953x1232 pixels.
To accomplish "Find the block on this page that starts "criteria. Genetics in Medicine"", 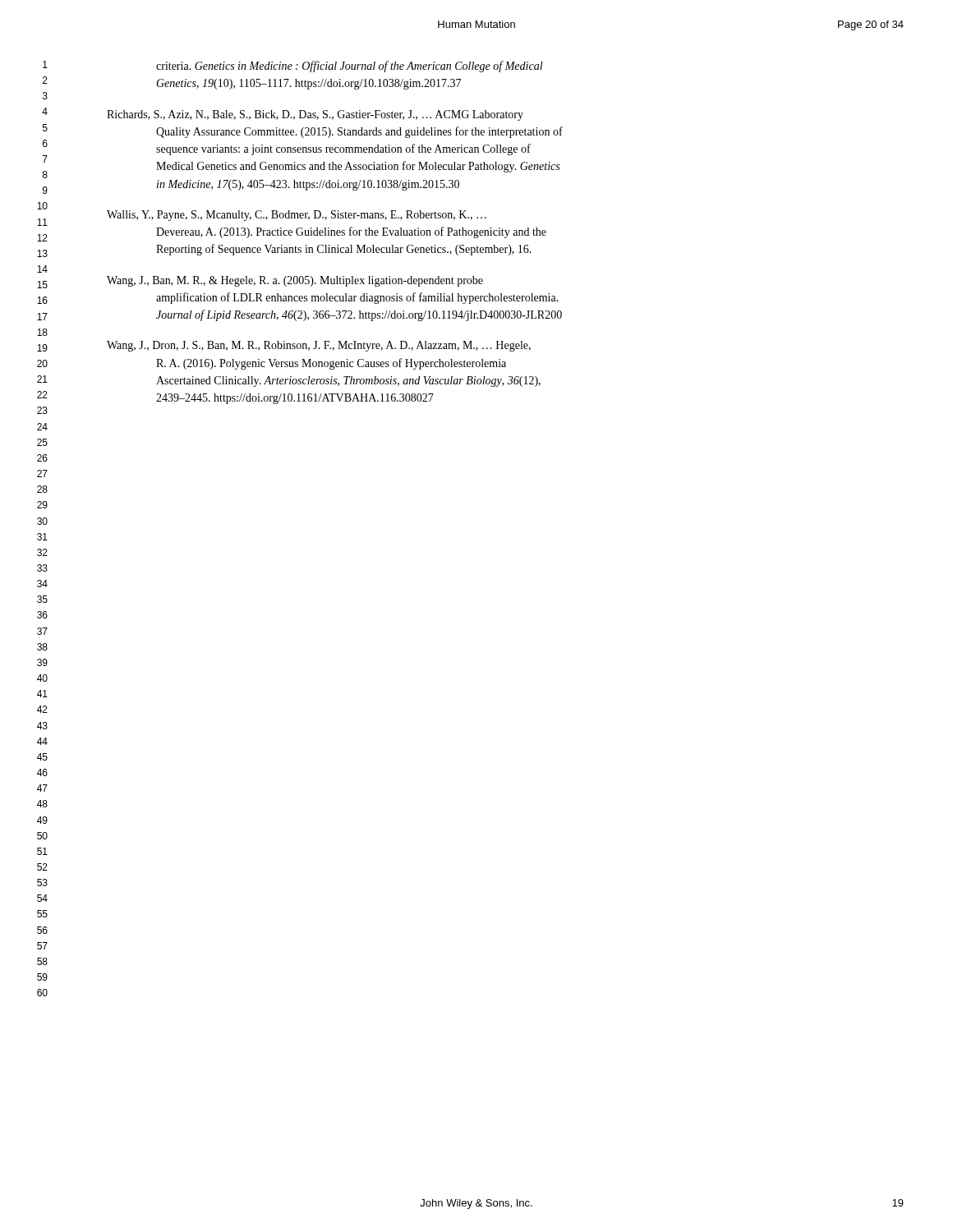I will pos(497,75).
